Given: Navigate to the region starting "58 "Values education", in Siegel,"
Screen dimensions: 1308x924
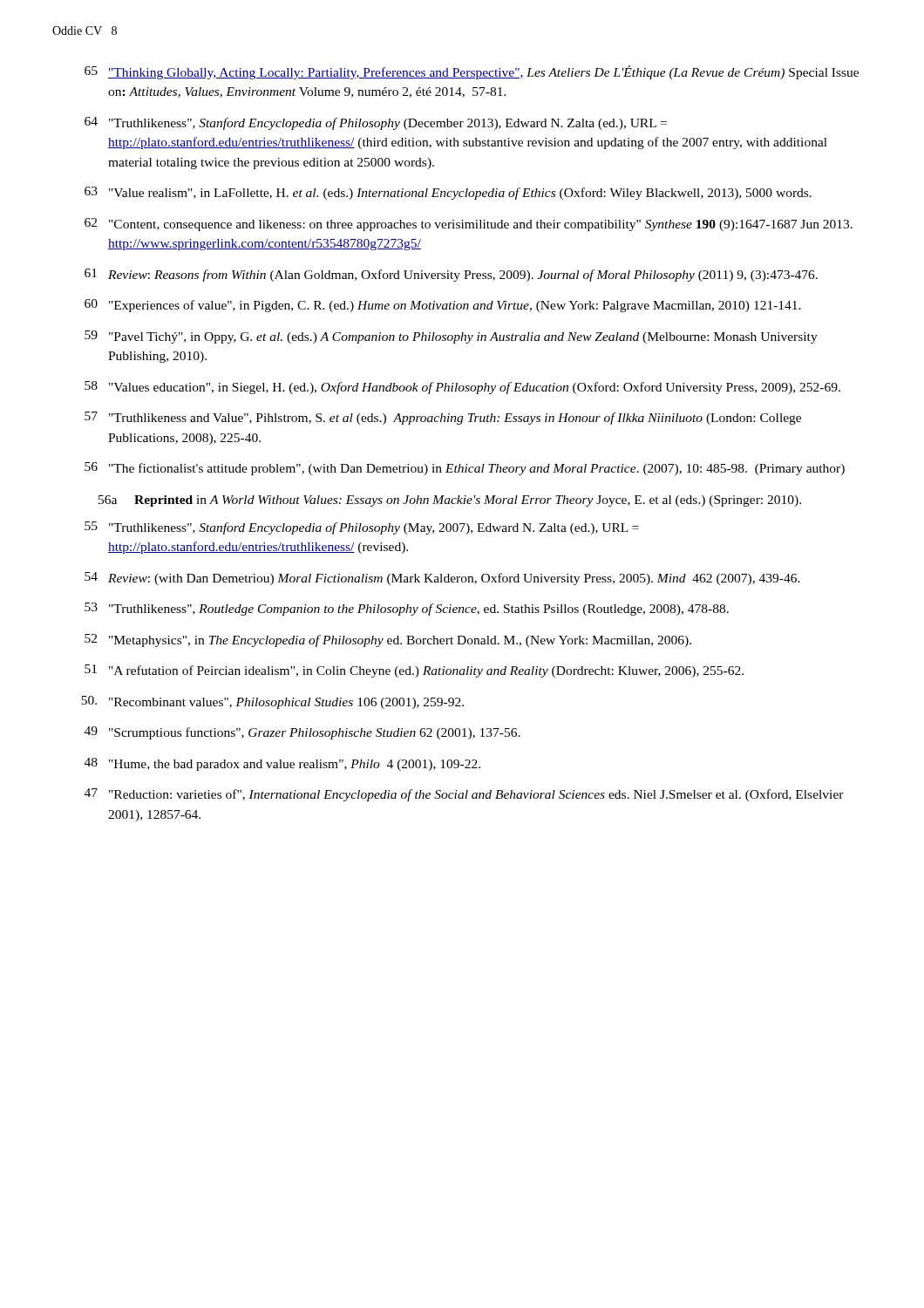Looking at the screenshot, I should coord(462,387).
